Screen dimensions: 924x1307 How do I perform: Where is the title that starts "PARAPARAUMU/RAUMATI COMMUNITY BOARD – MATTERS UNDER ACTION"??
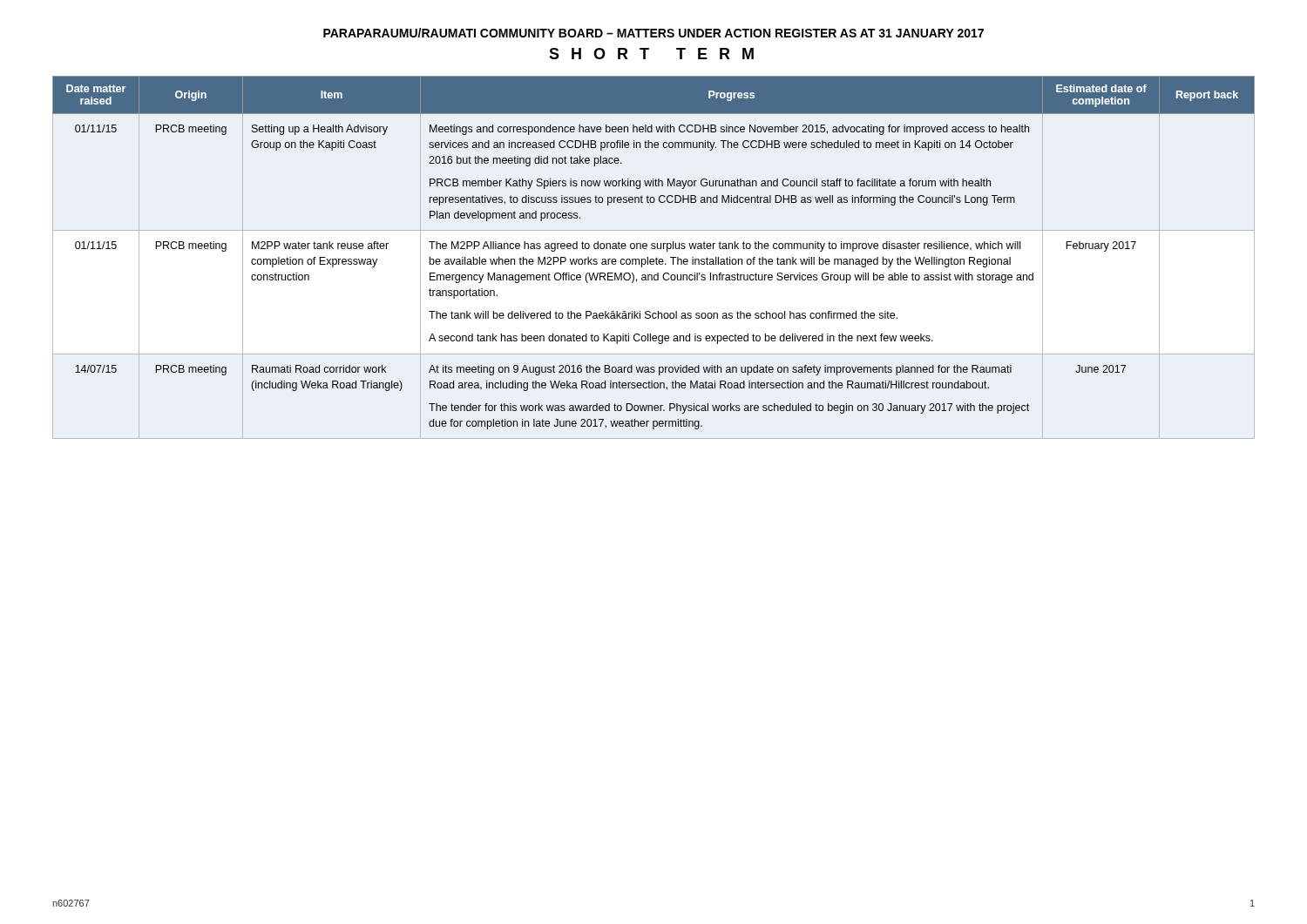tap(654, 33)
